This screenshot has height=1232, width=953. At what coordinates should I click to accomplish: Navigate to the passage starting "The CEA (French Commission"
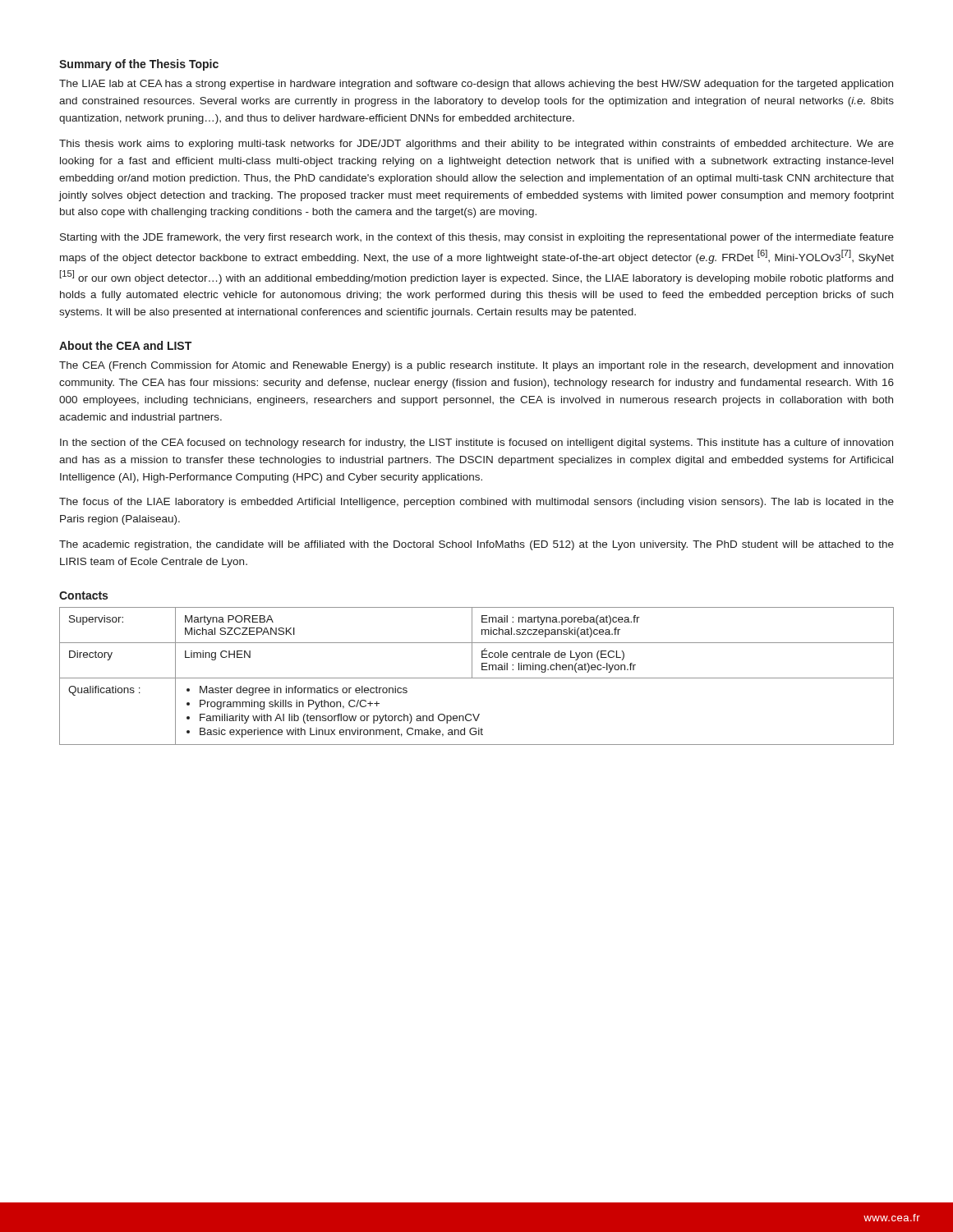pos(476,391)
